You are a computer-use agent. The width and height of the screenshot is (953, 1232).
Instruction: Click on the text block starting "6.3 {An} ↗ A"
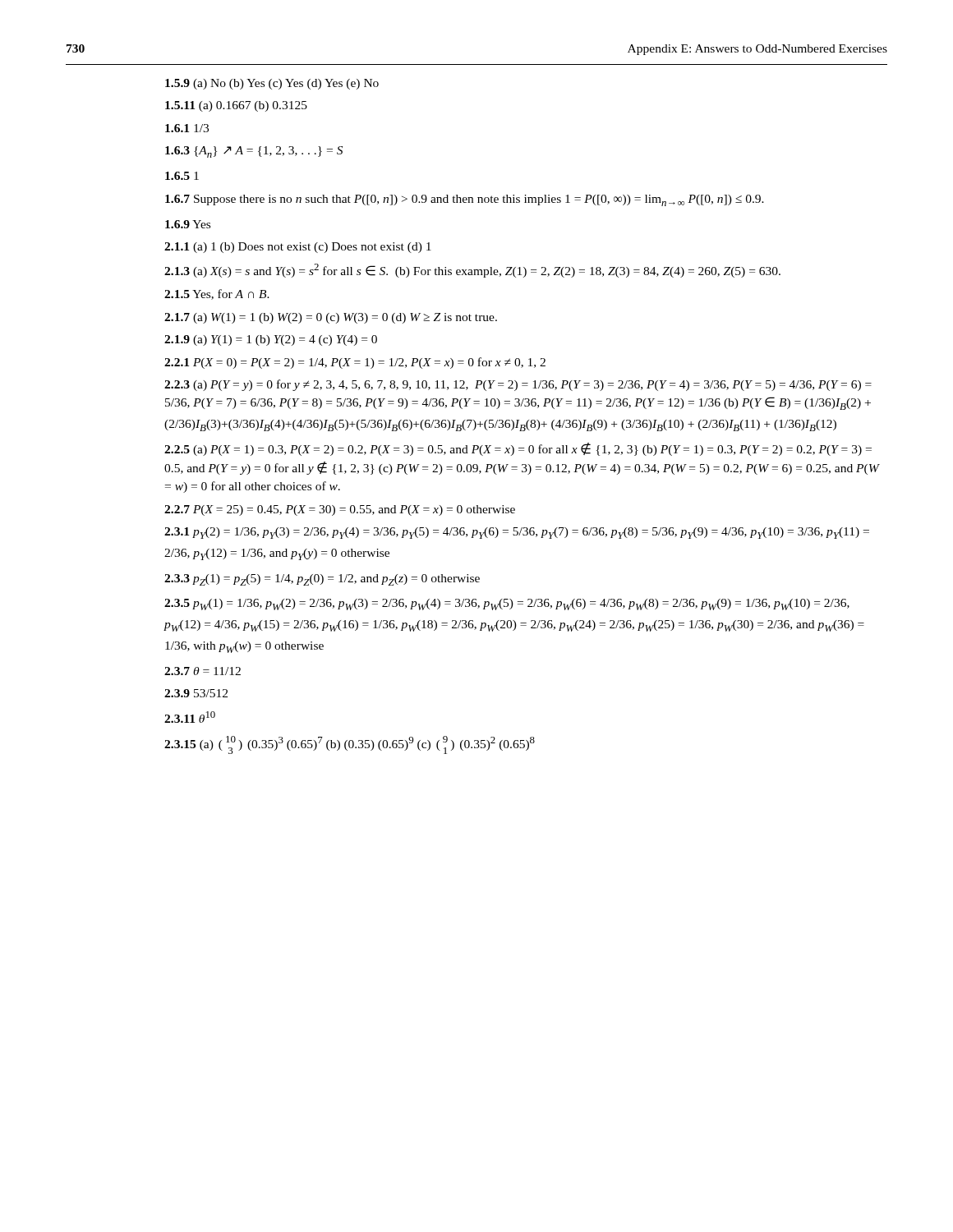point(254,152)
